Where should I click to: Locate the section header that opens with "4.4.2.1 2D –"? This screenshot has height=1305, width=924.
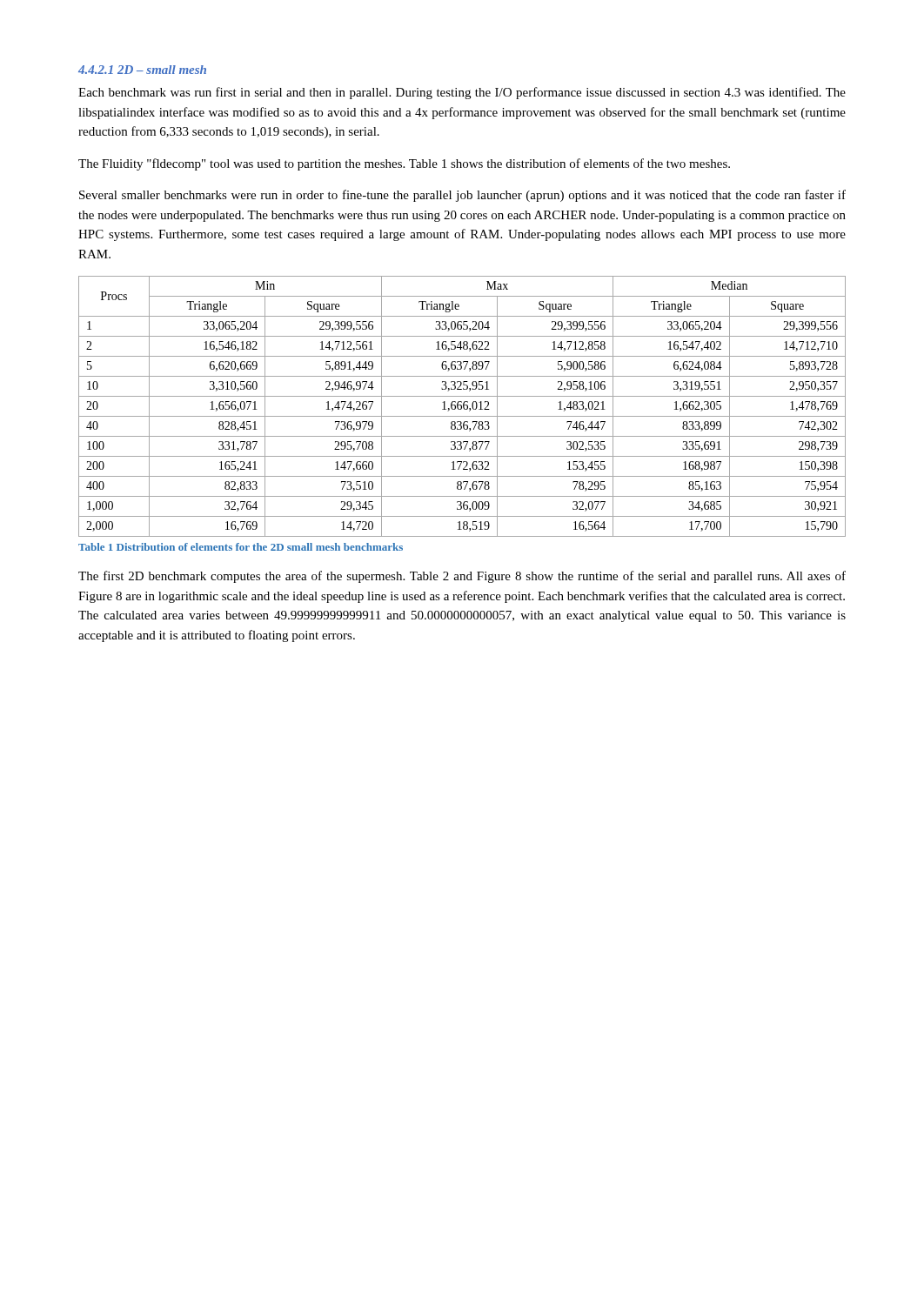click(x=143, y=70)
